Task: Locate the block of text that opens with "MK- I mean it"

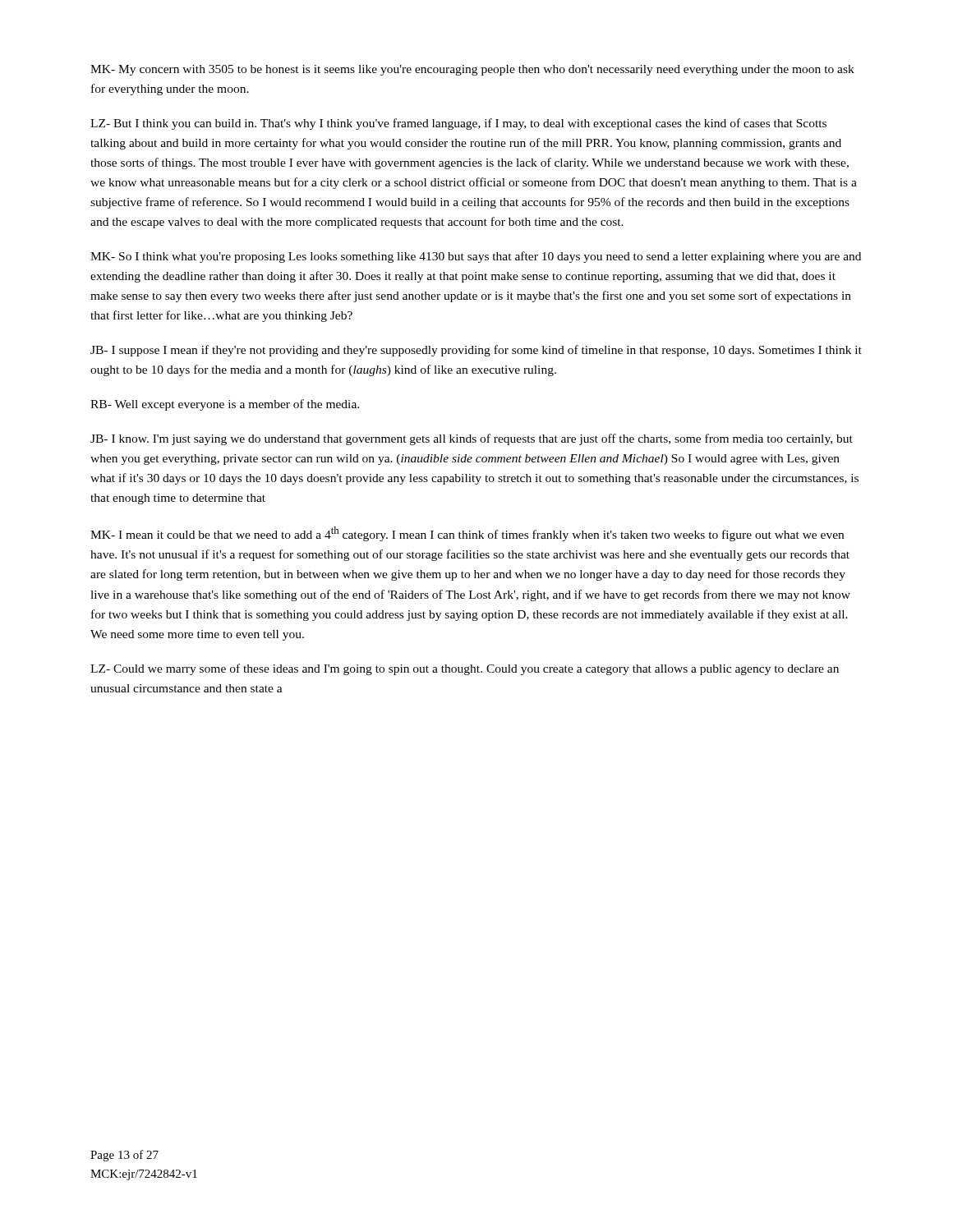Action: 470,582
